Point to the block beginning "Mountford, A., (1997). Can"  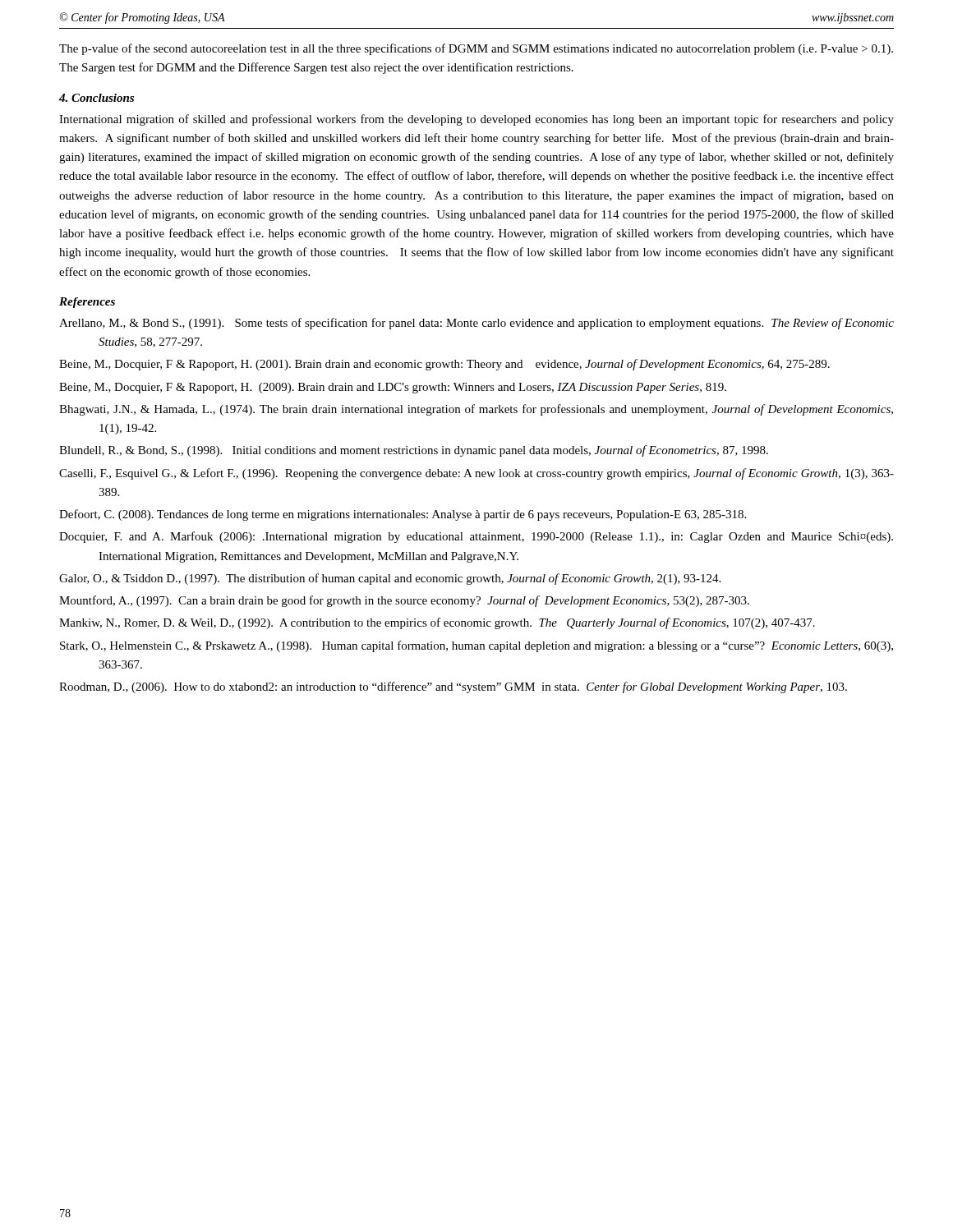[x=405, y=600]
